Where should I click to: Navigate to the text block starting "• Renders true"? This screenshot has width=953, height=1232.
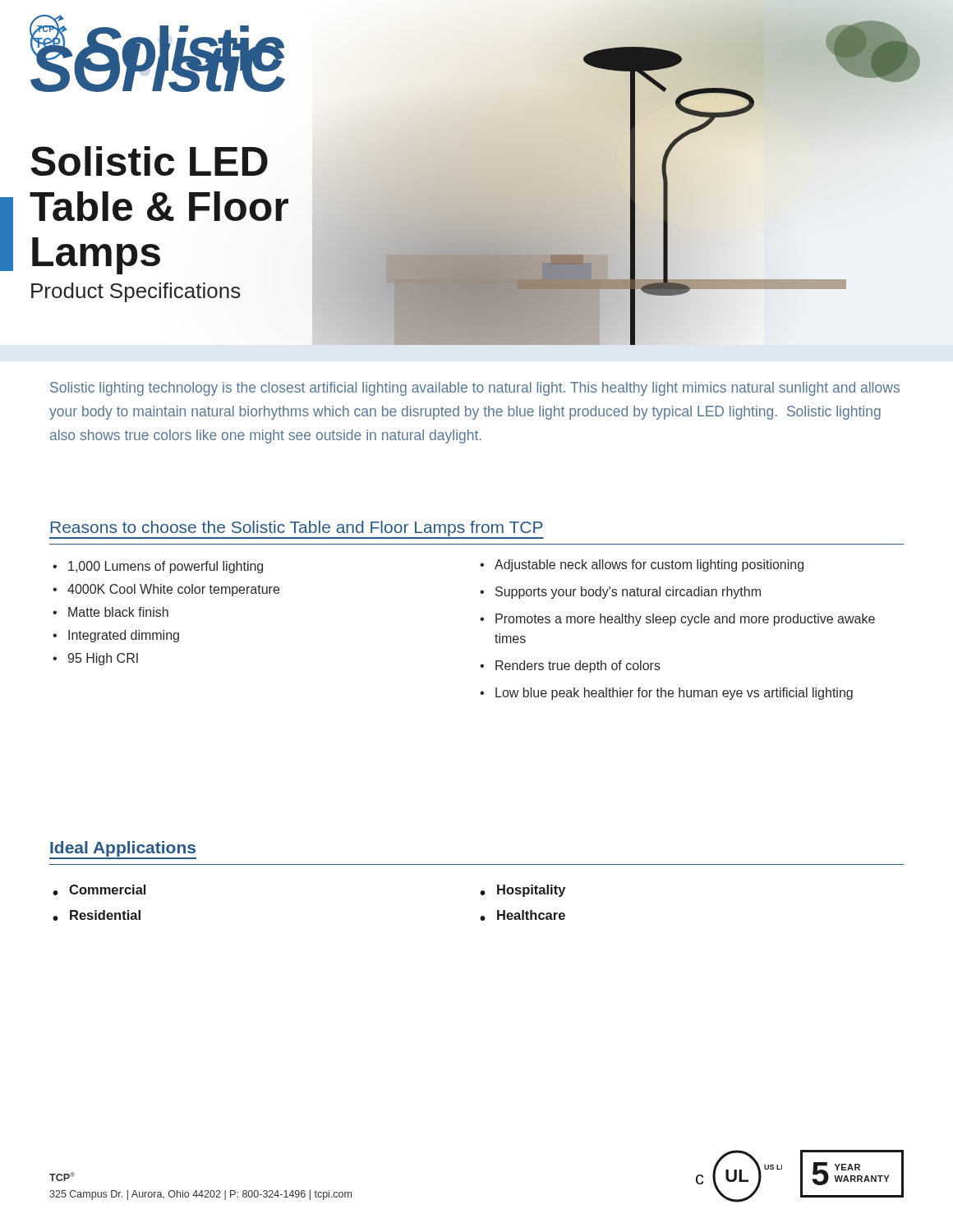pyautogui.click(x=570, y=667)
